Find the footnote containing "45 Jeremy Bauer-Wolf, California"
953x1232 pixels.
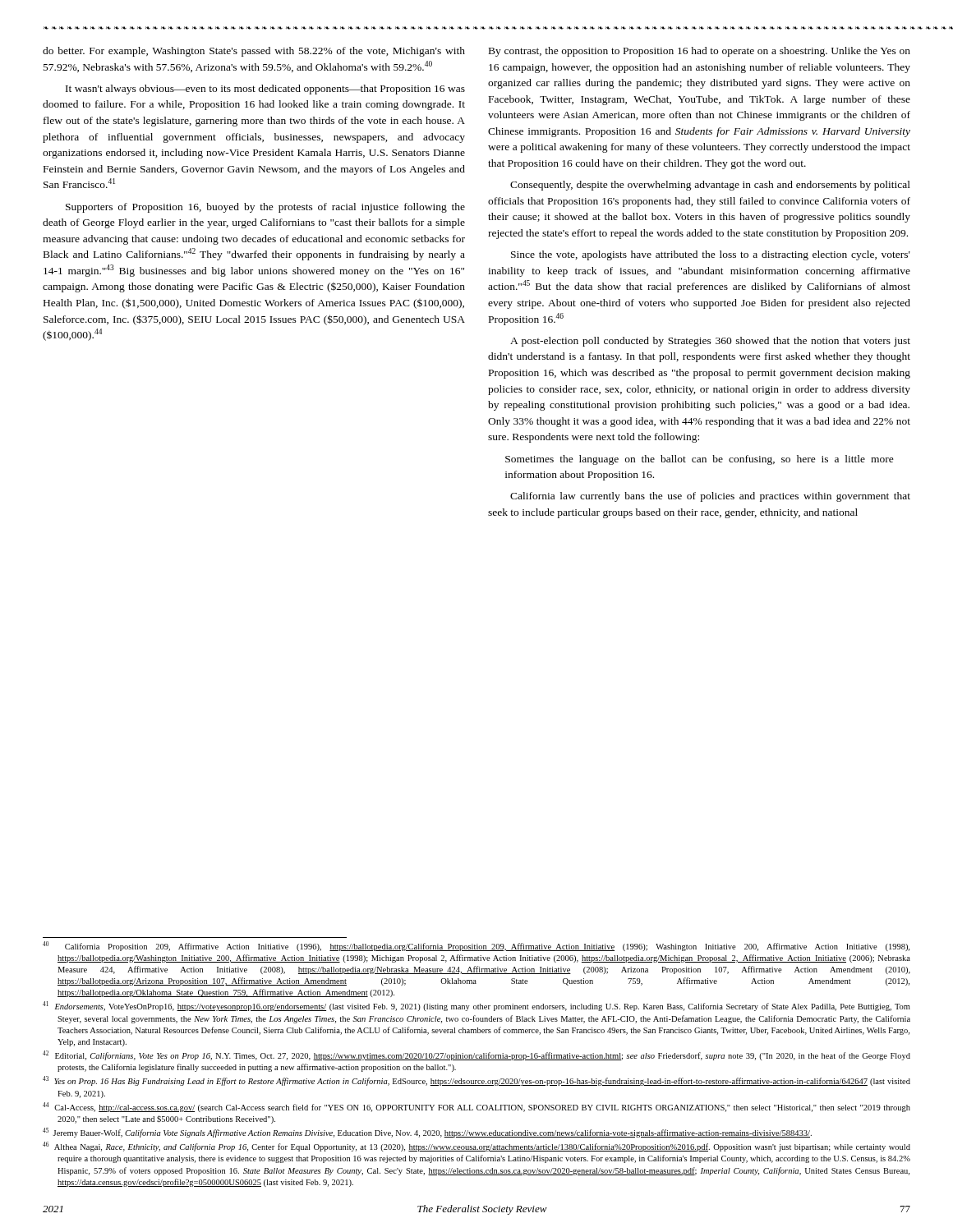pyautogui.click(x=427, y=1133)
